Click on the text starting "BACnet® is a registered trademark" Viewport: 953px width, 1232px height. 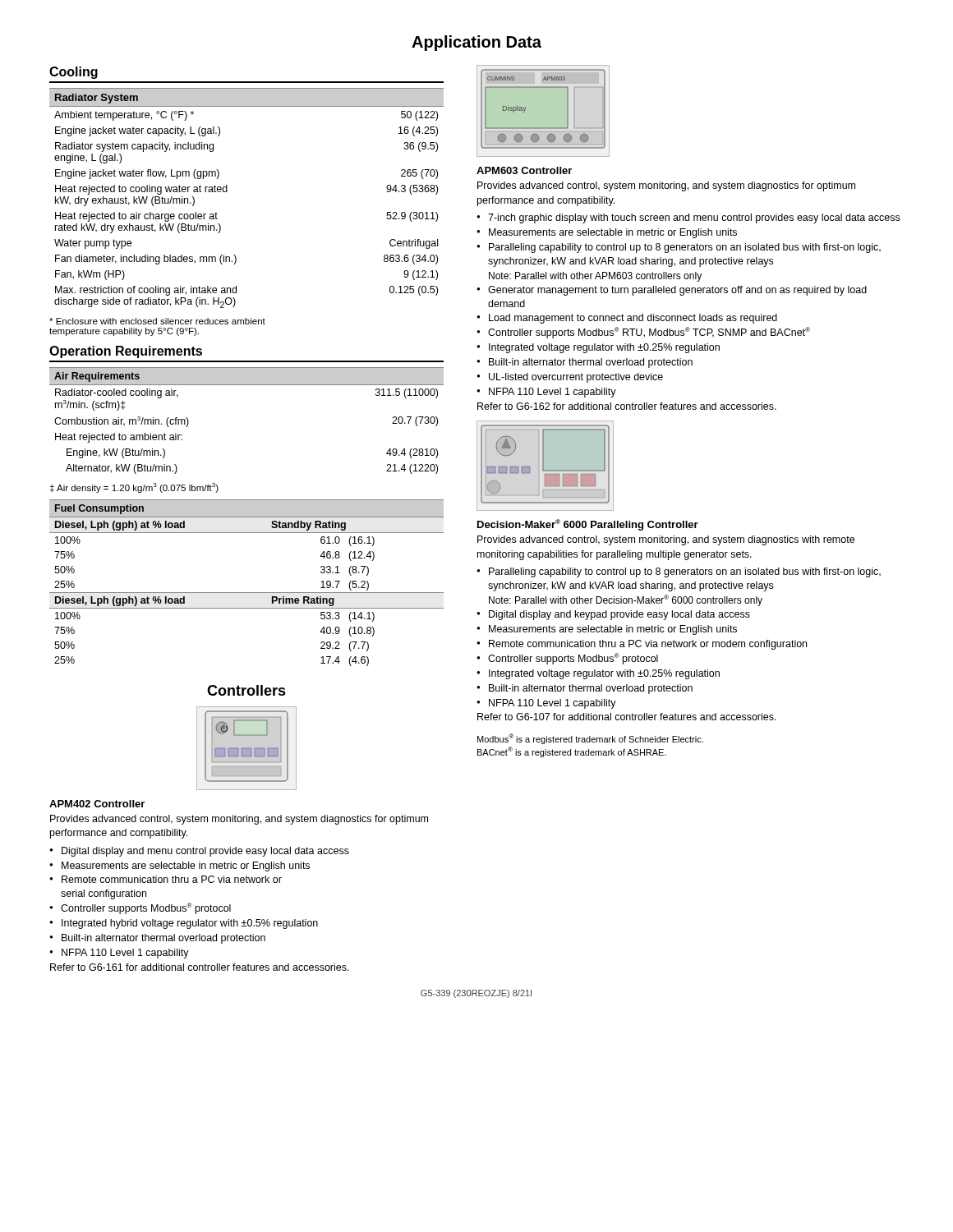pos(572,751)
